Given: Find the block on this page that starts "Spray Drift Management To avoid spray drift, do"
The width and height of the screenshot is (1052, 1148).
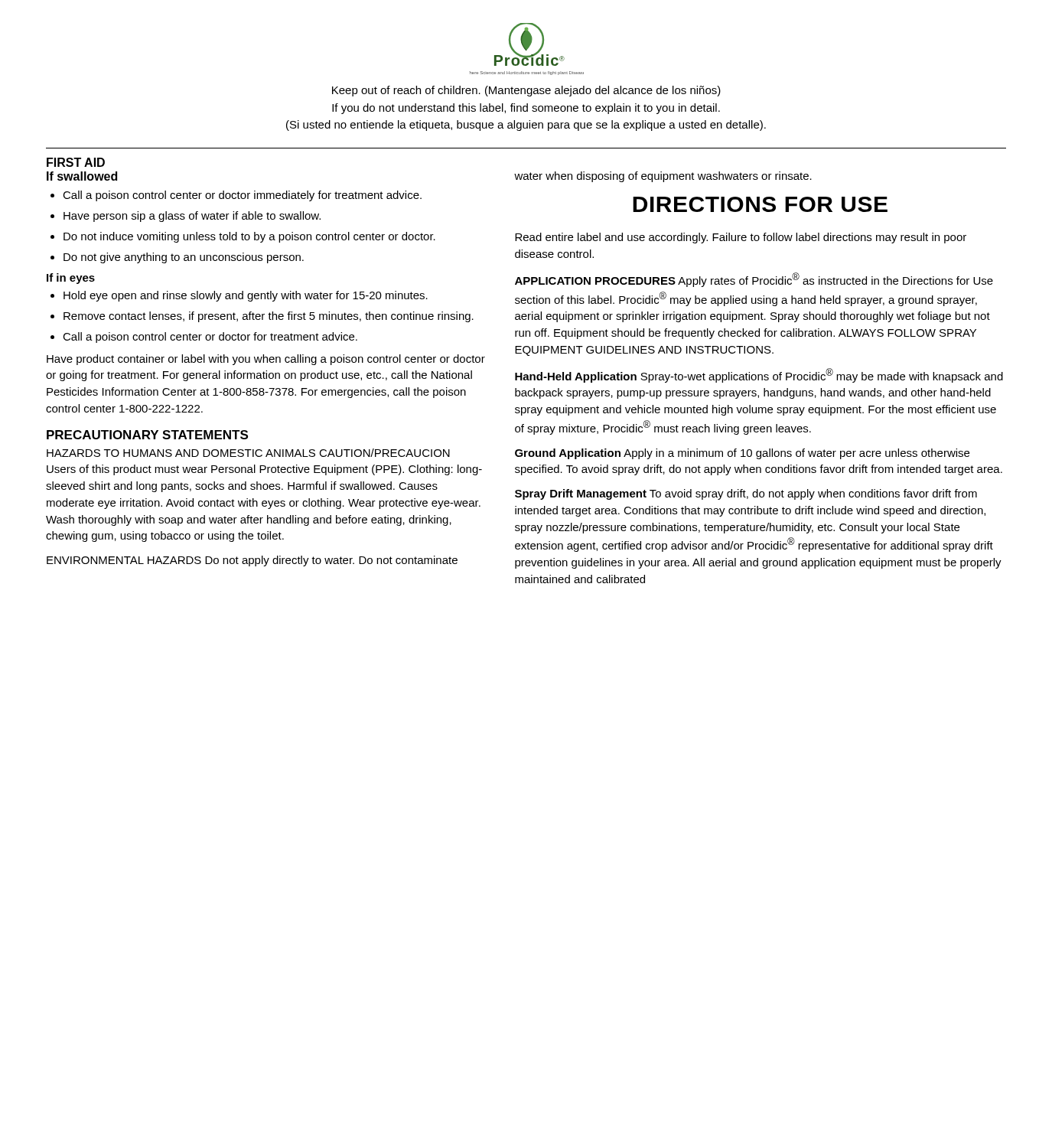Looking at the screenshot, I should tap(760, 536).
